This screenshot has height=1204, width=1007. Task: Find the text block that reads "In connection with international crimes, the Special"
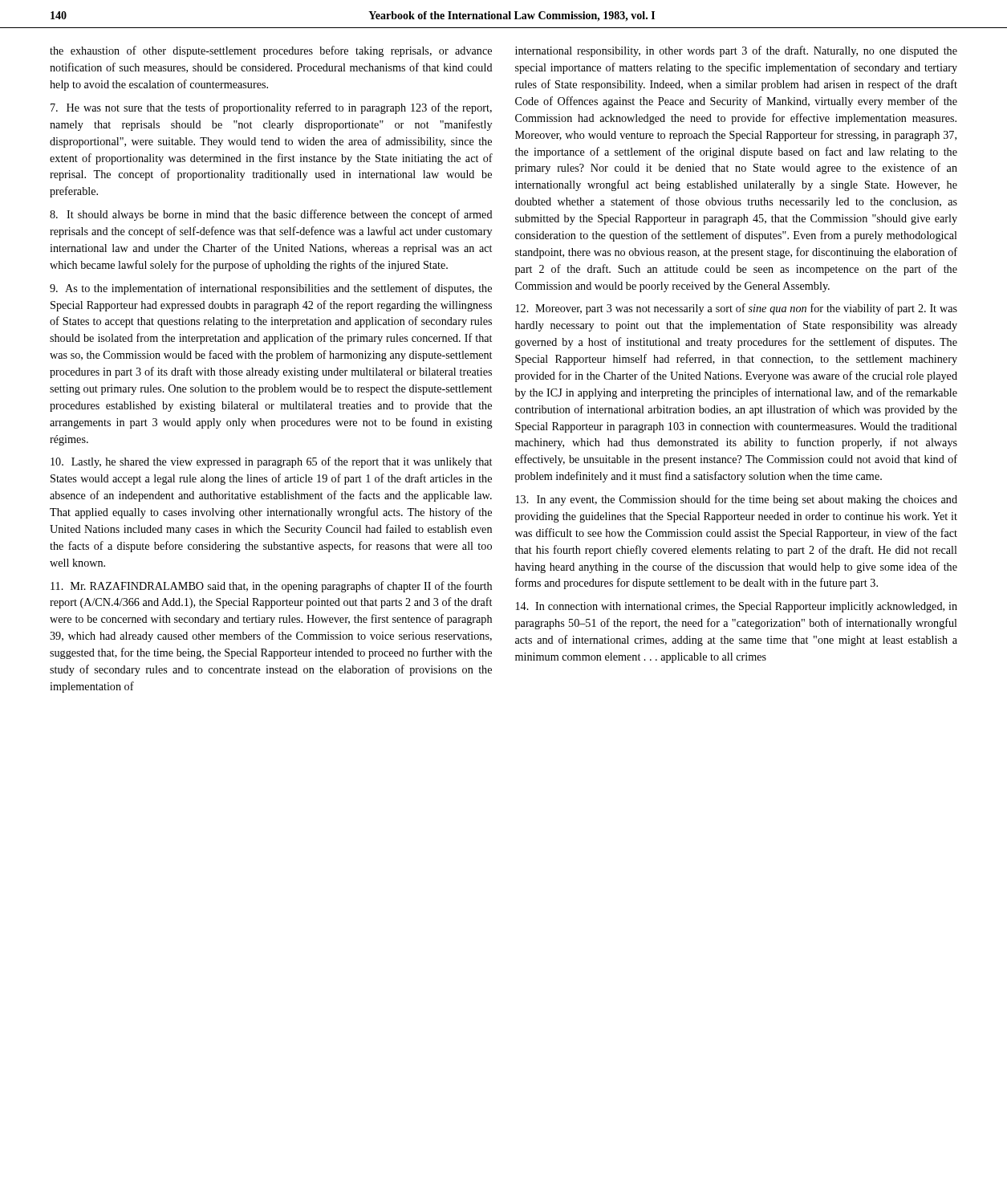point(736,631)
